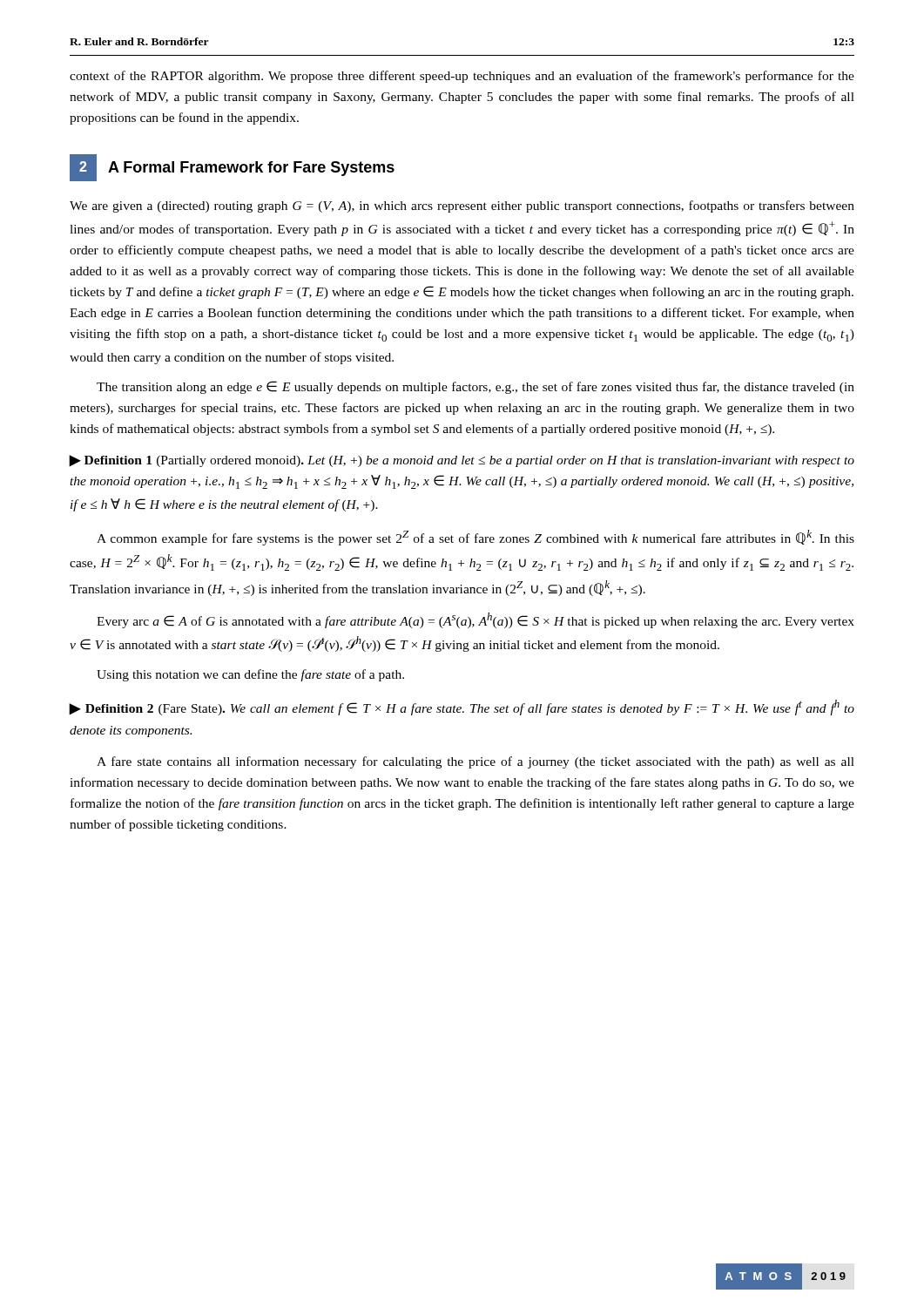Point to the region starting "▶ Definition 2 (Fare State). We call an"
The height and width of the screenshot is (1307, 924).
pyautogui.click(x=462, y=717)
